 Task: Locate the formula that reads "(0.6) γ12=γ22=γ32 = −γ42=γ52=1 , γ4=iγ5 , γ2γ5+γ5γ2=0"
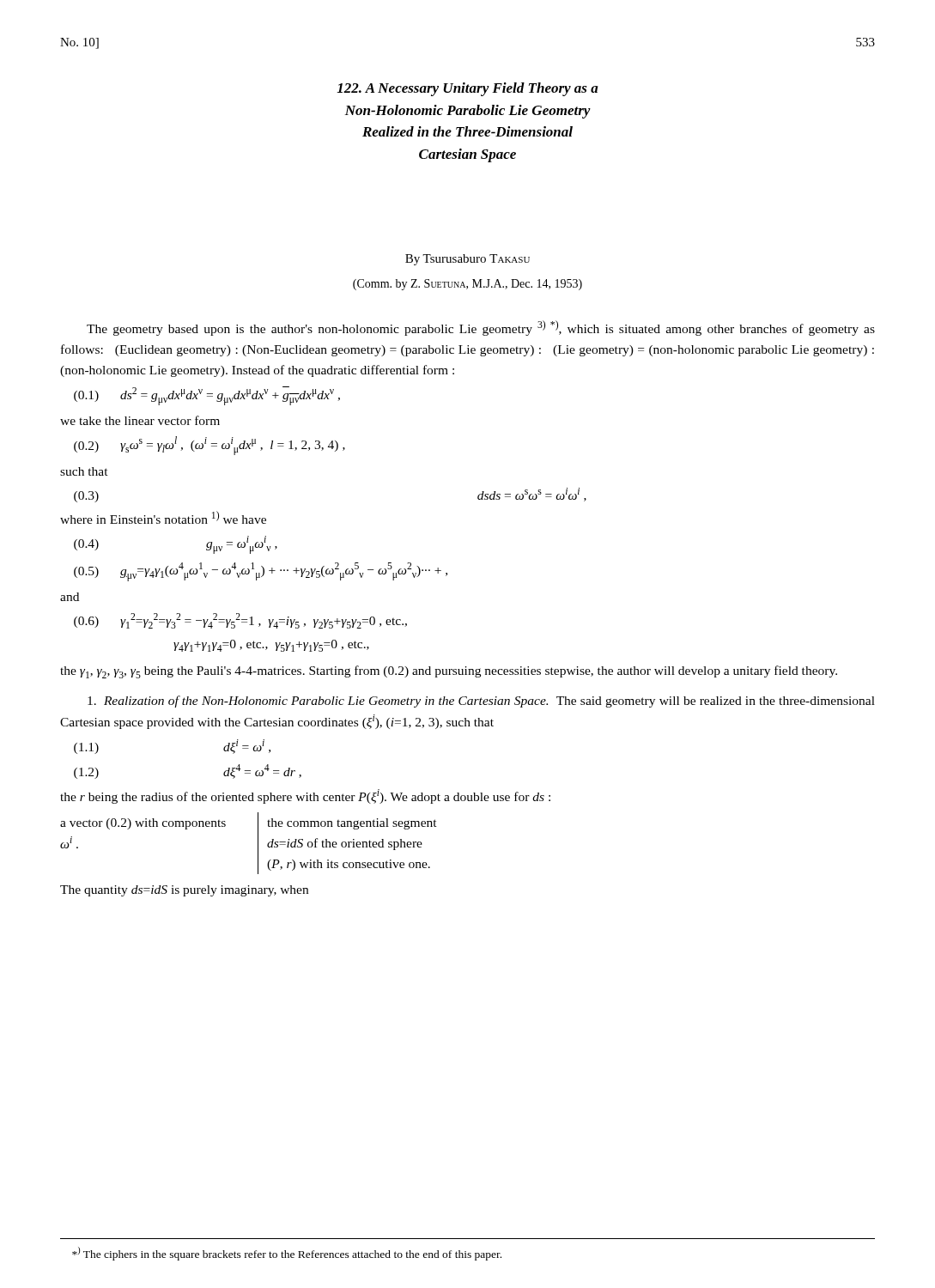(x=240, y=621)
